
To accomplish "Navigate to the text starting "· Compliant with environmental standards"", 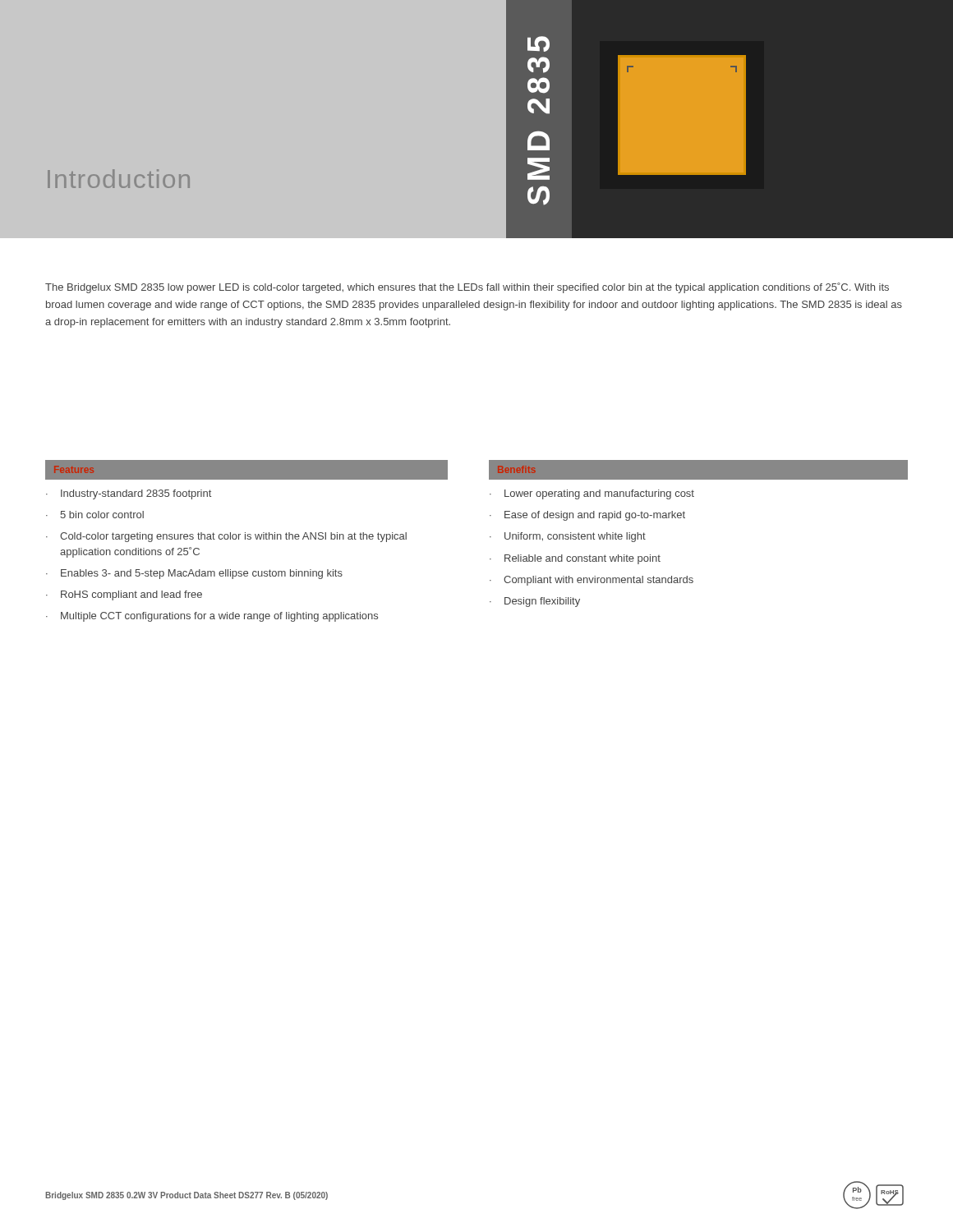I will click(591, 580).
